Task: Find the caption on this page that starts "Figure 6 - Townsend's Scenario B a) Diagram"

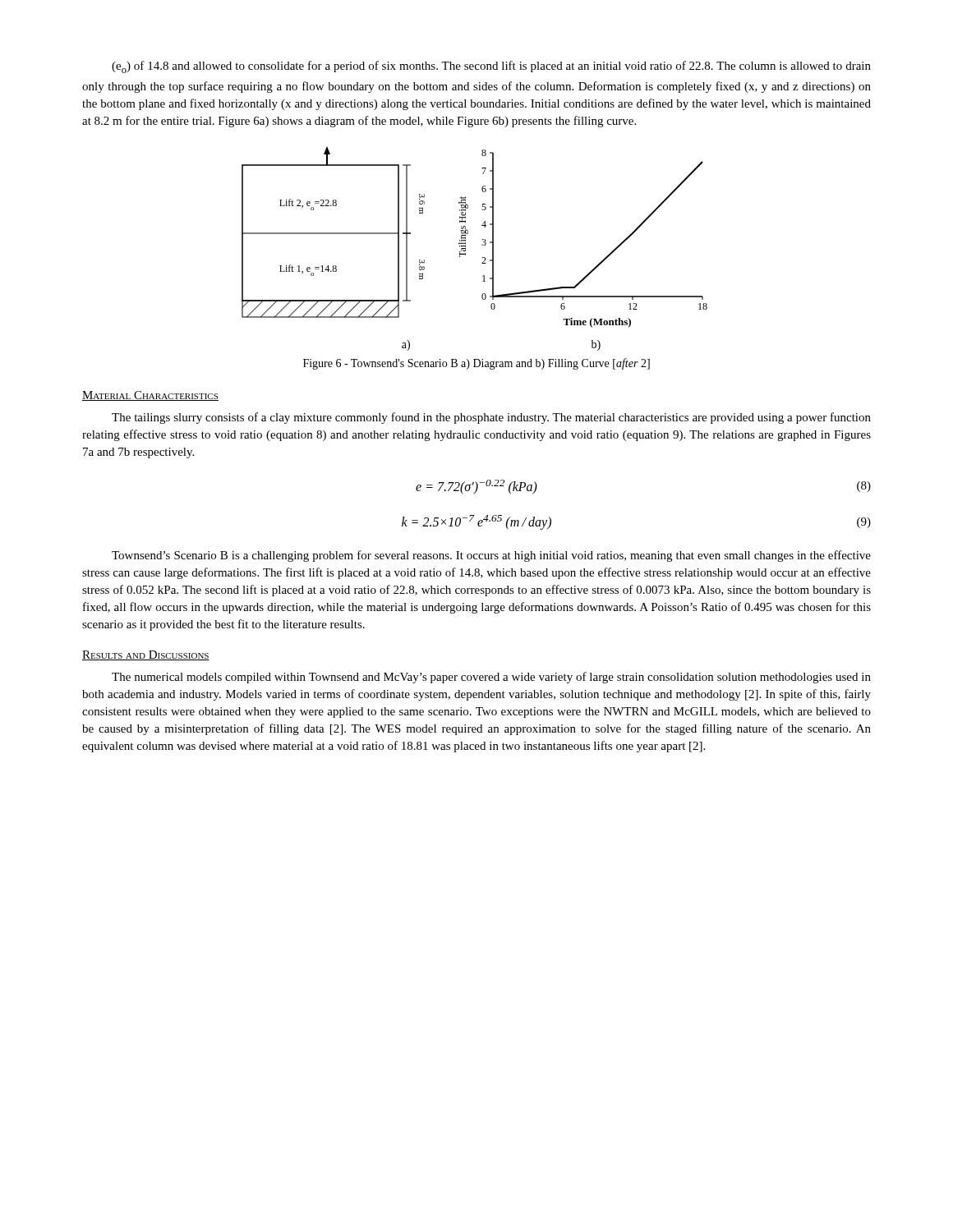Action: (x=476, y=364)
